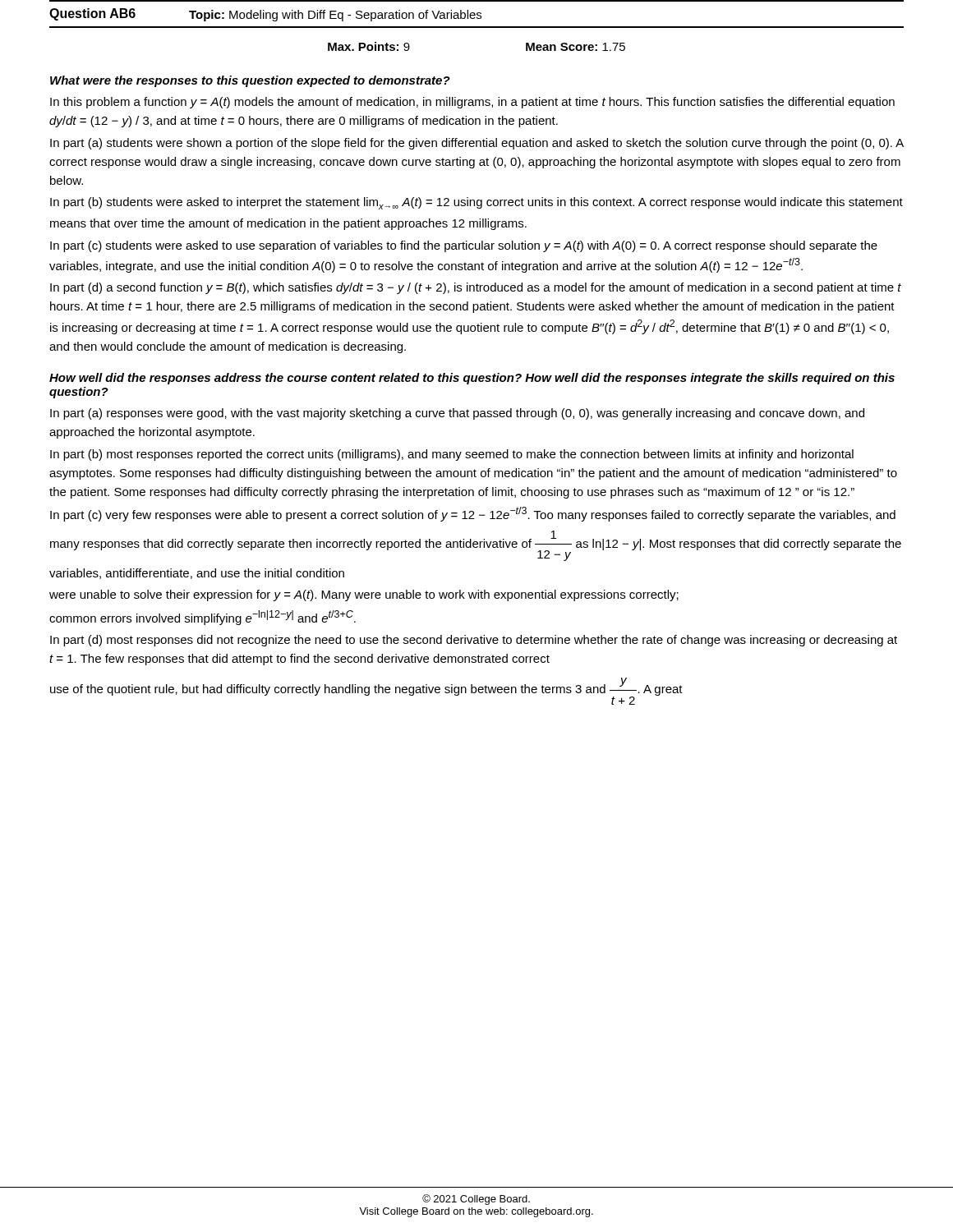Locate the block of text that opens with "were unable to solve their"

[364, 595]
